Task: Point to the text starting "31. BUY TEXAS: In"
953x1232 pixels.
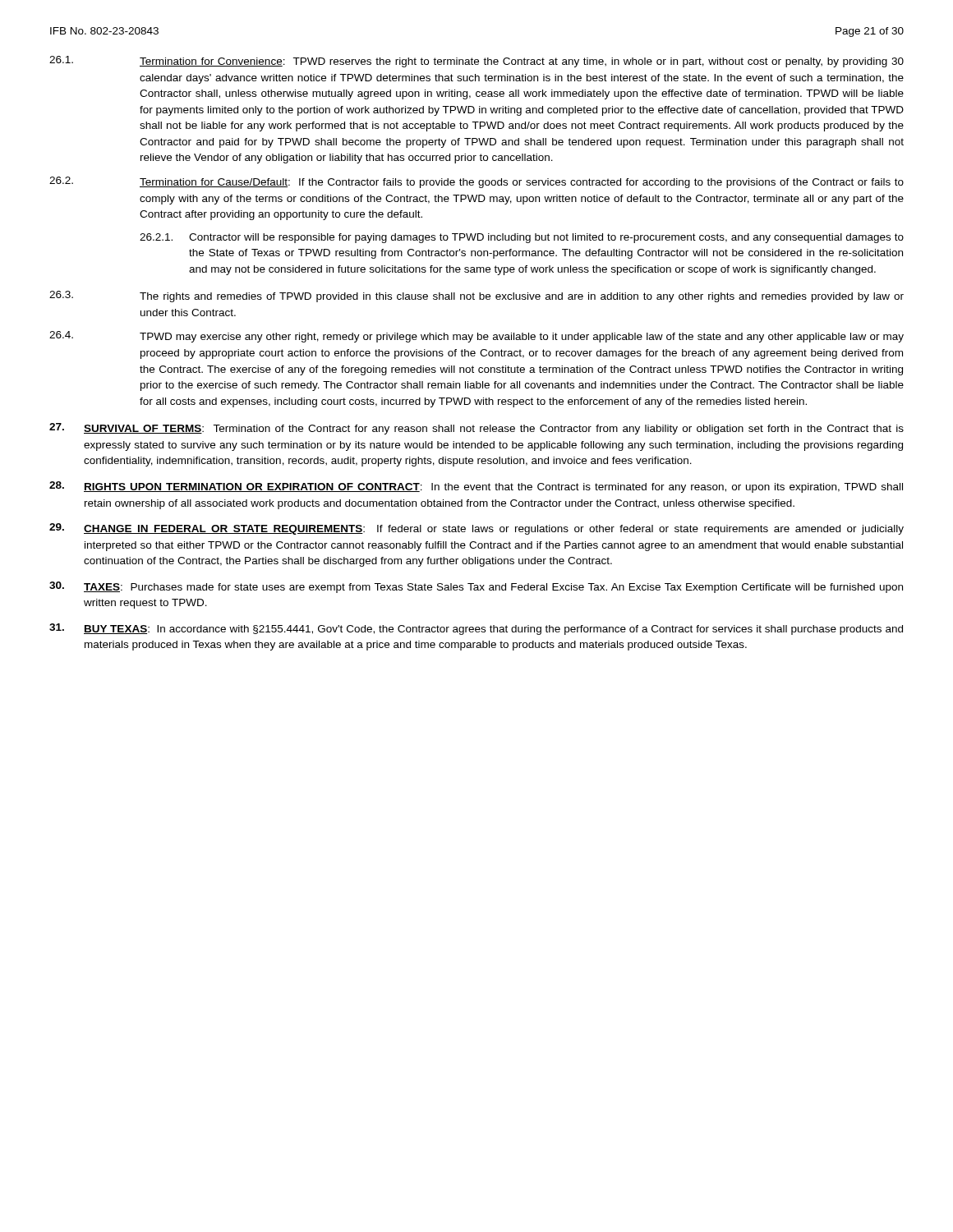Action: [x=476, y=637]
